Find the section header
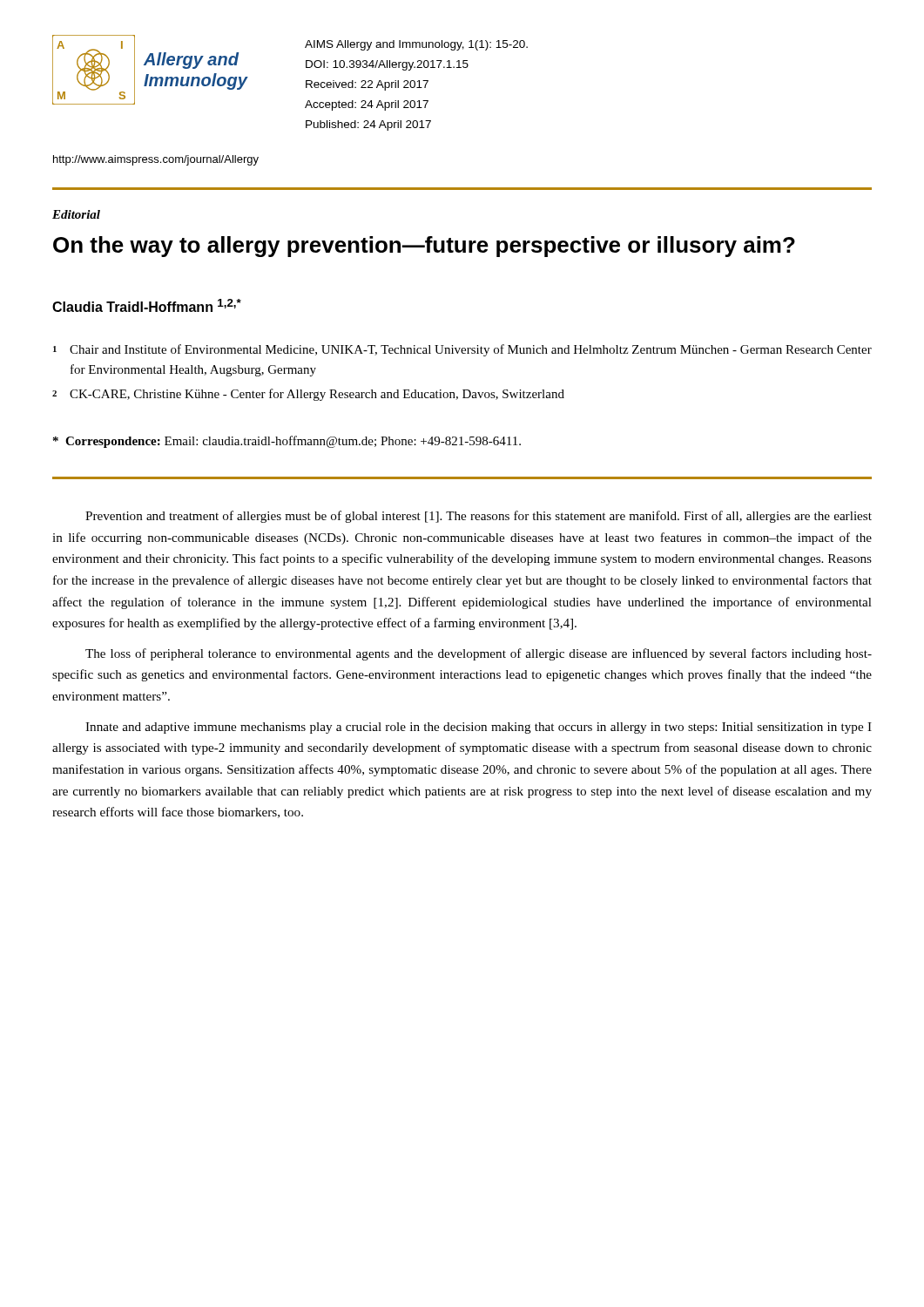 (76, 214)
